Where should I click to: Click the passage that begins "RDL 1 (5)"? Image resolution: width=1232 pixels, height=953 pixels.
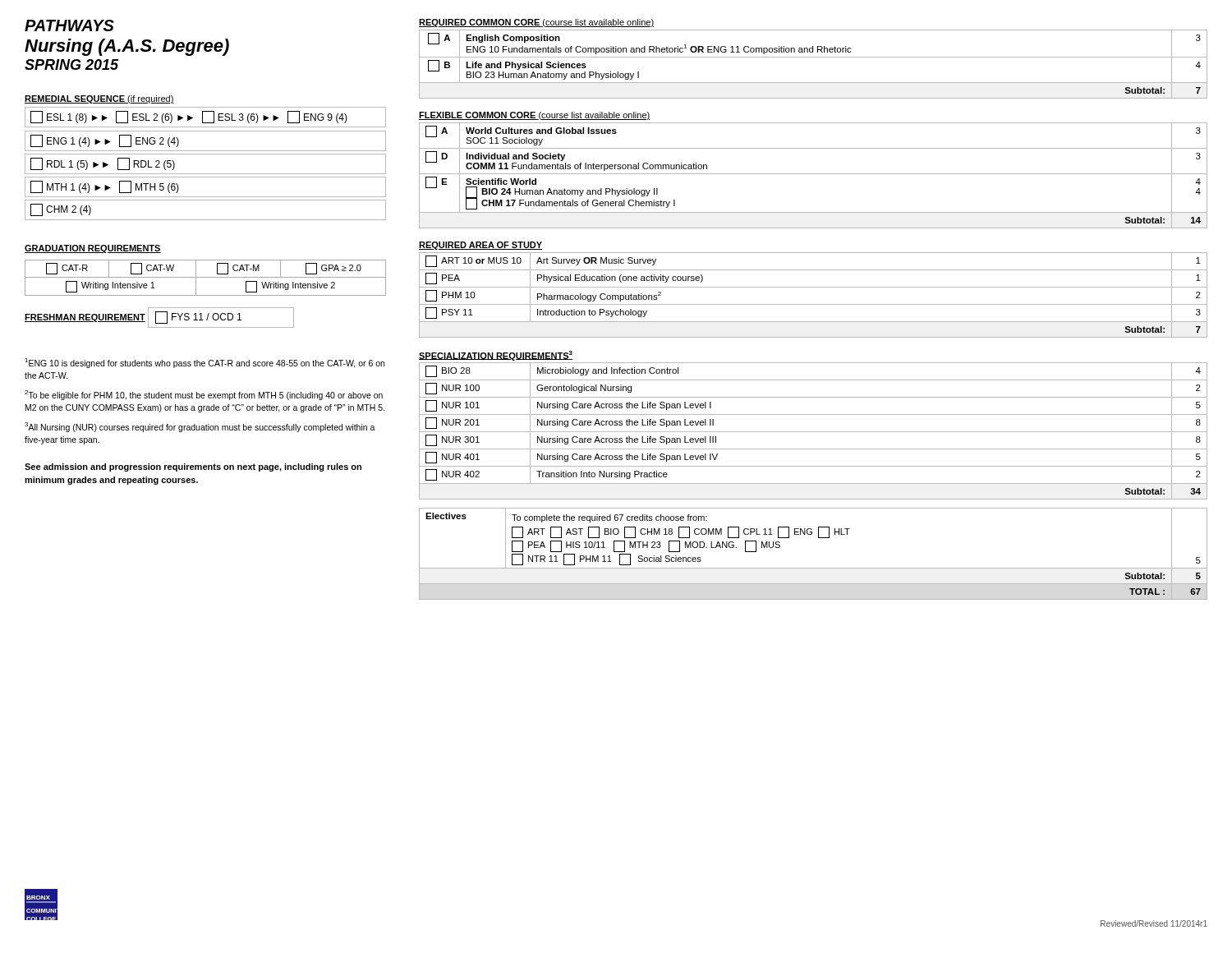point(103,164)
